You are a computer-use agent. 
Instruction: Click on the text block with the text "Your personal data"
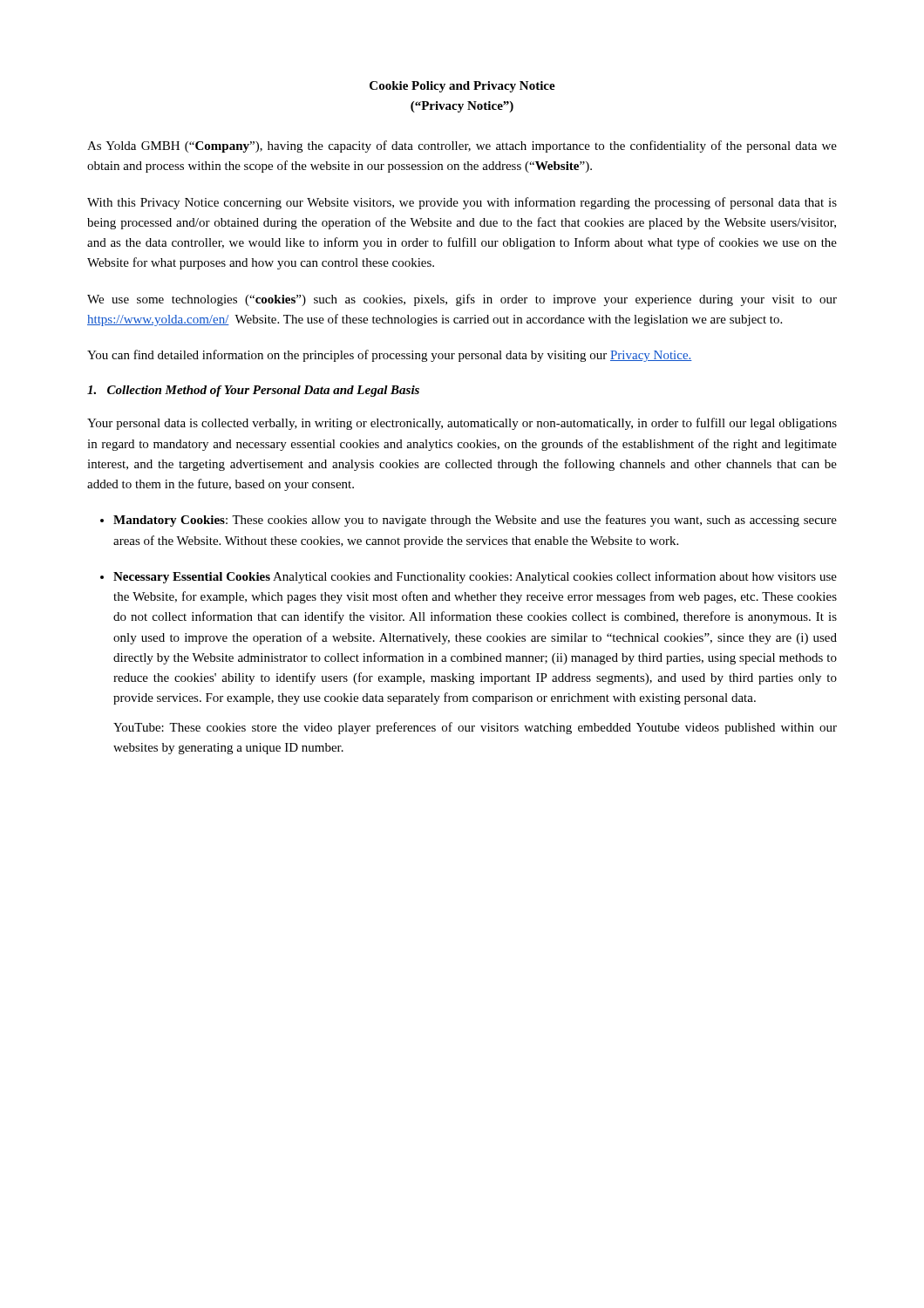[x=462, y=454]
